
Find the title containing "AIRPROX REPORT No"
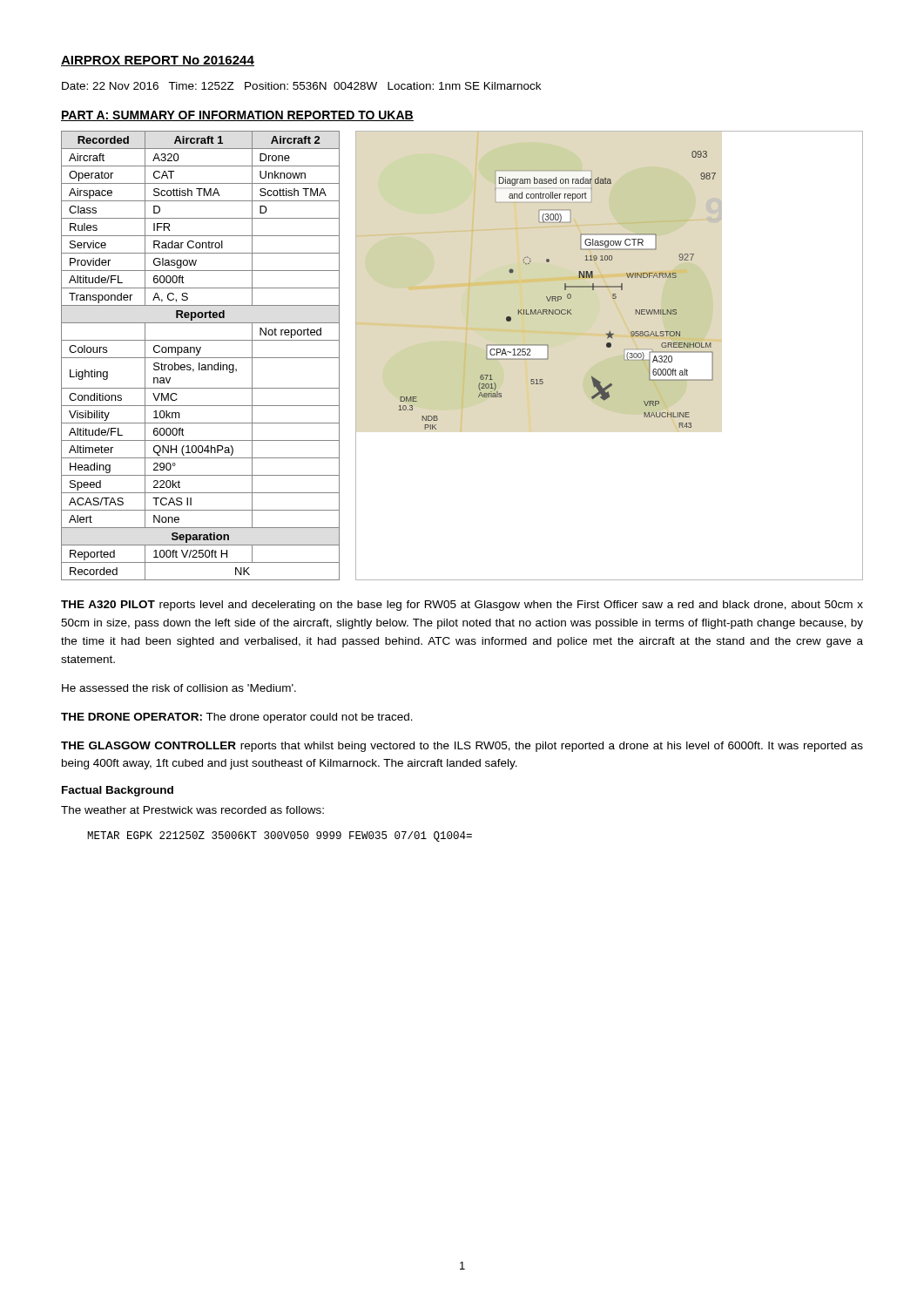pos(158,60)
